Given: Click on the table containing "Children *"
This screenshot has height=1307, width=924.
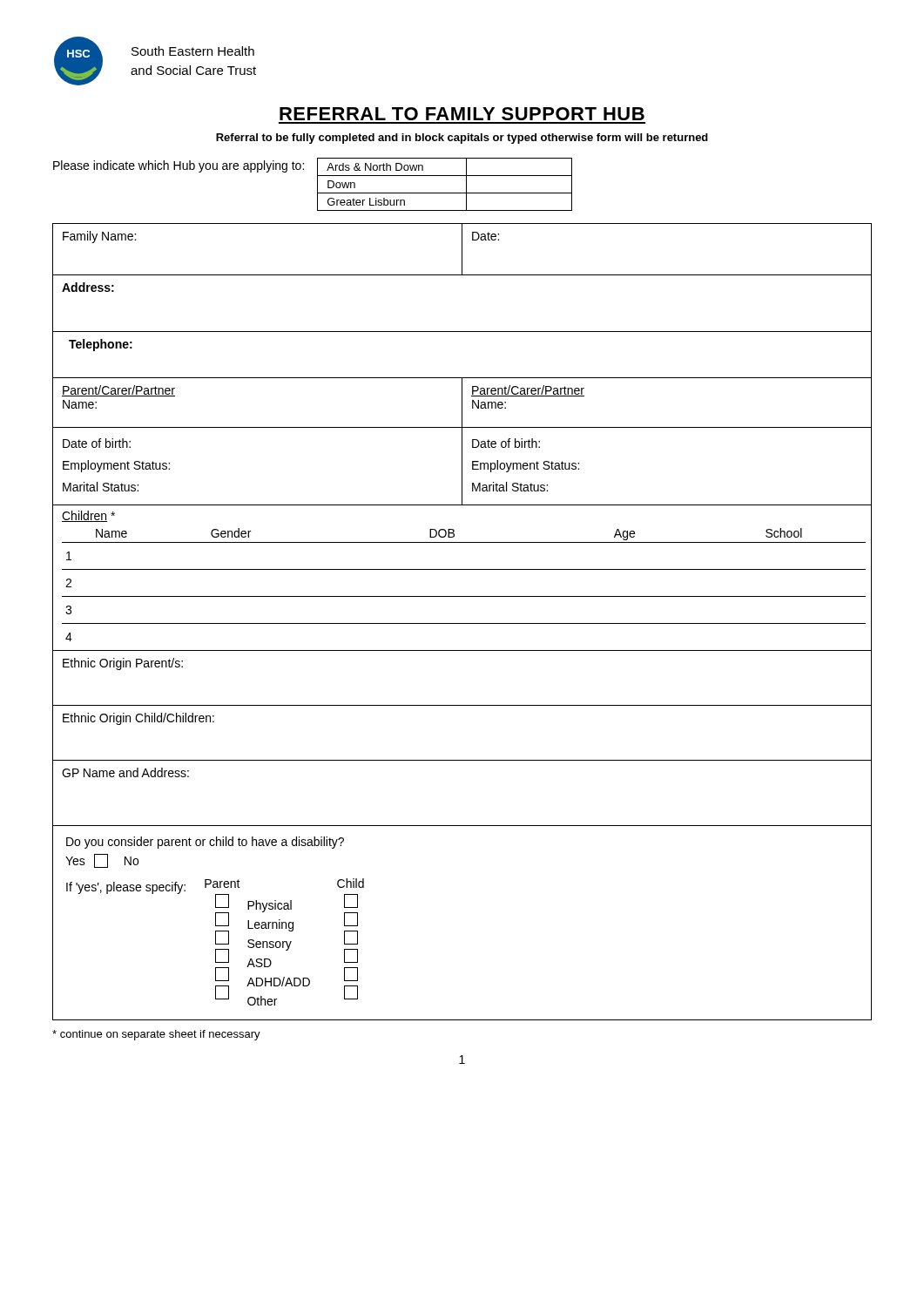Looking at the screenshot, I should coord(462,578).
